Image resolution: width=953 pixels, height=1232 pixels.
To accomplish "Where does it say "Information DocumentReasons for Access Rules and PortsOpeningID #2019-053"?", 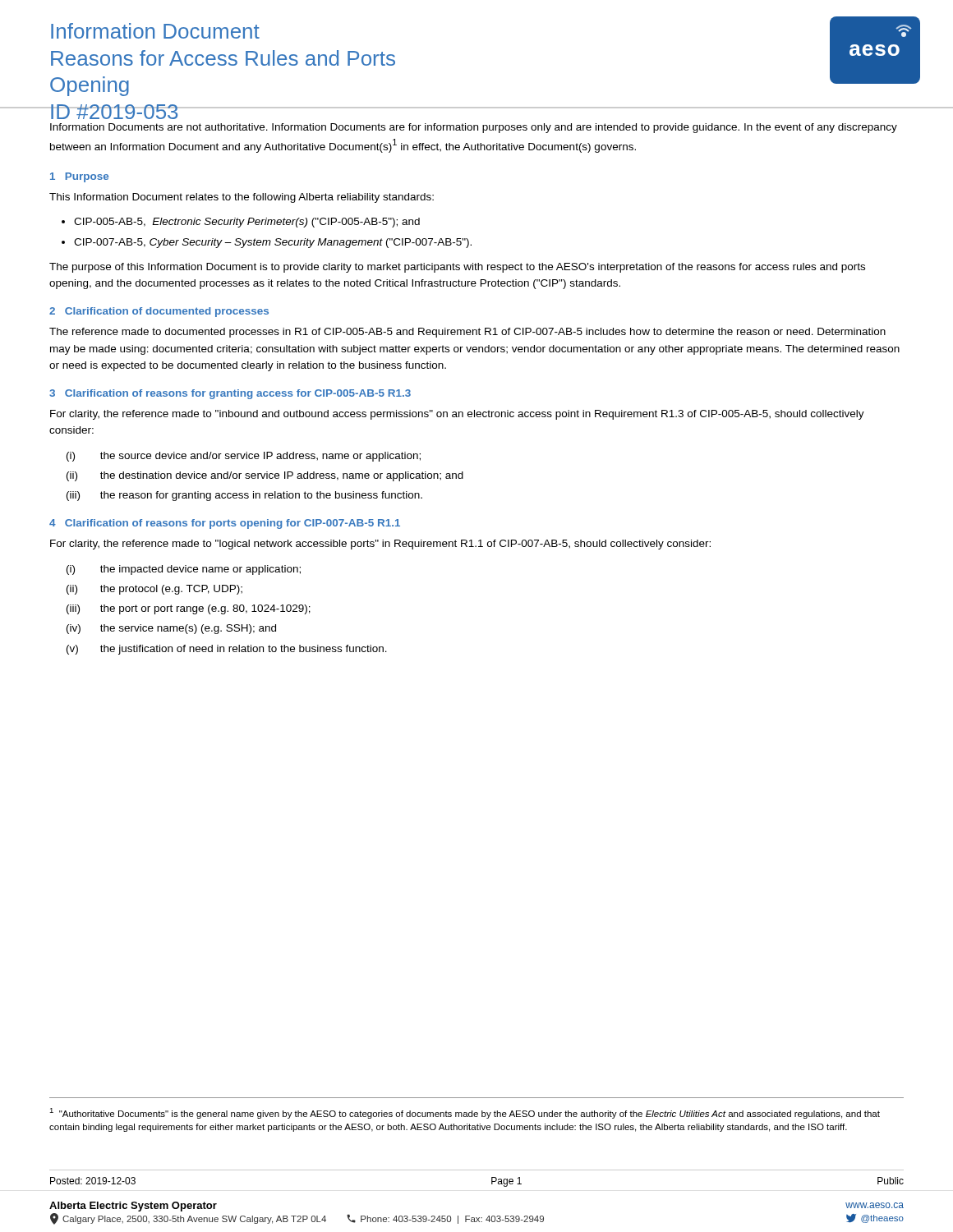I will click(x=223, y=71).
